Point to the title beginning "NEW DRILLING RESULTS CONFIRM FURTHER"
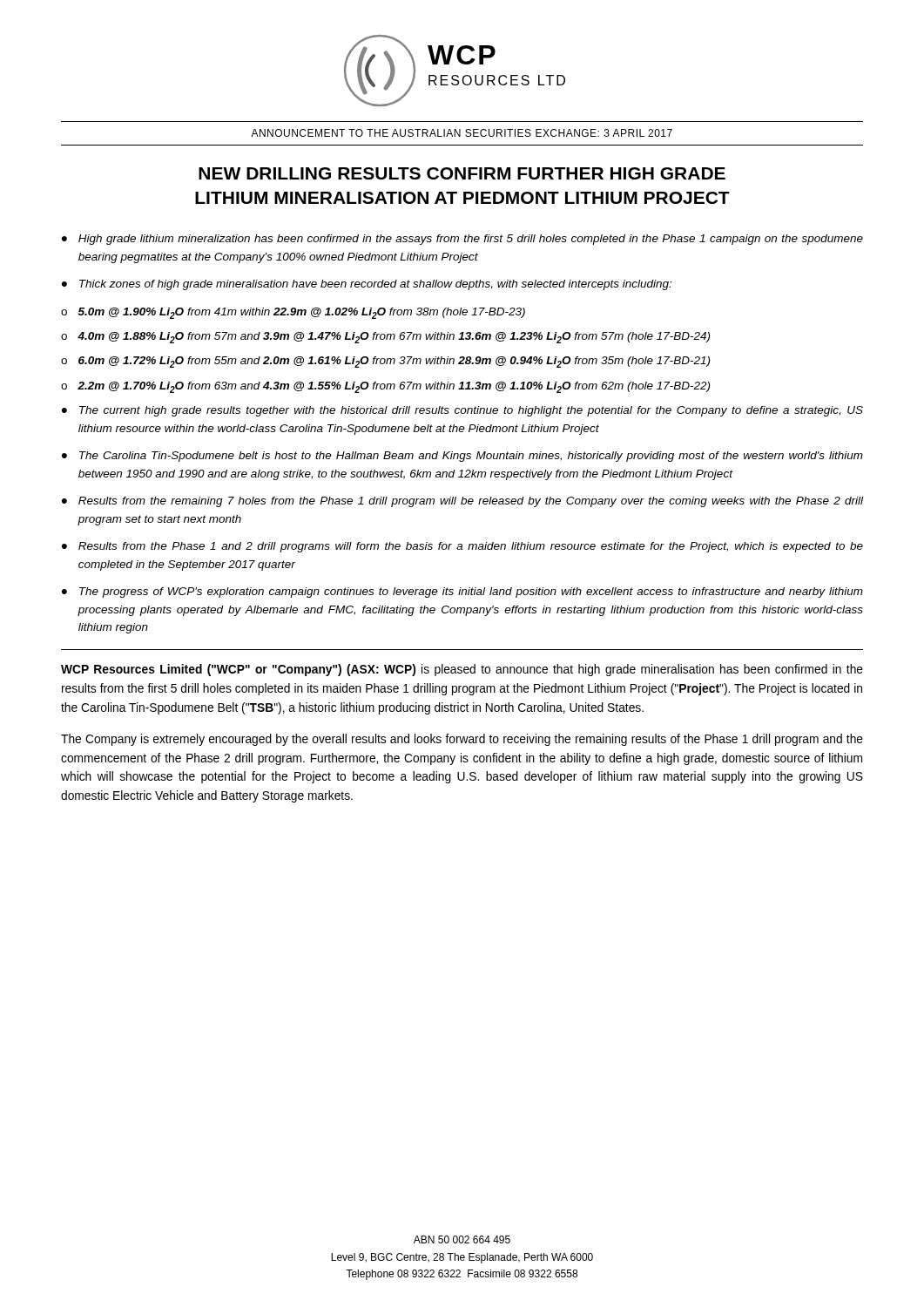 click(x=462, y=185)
